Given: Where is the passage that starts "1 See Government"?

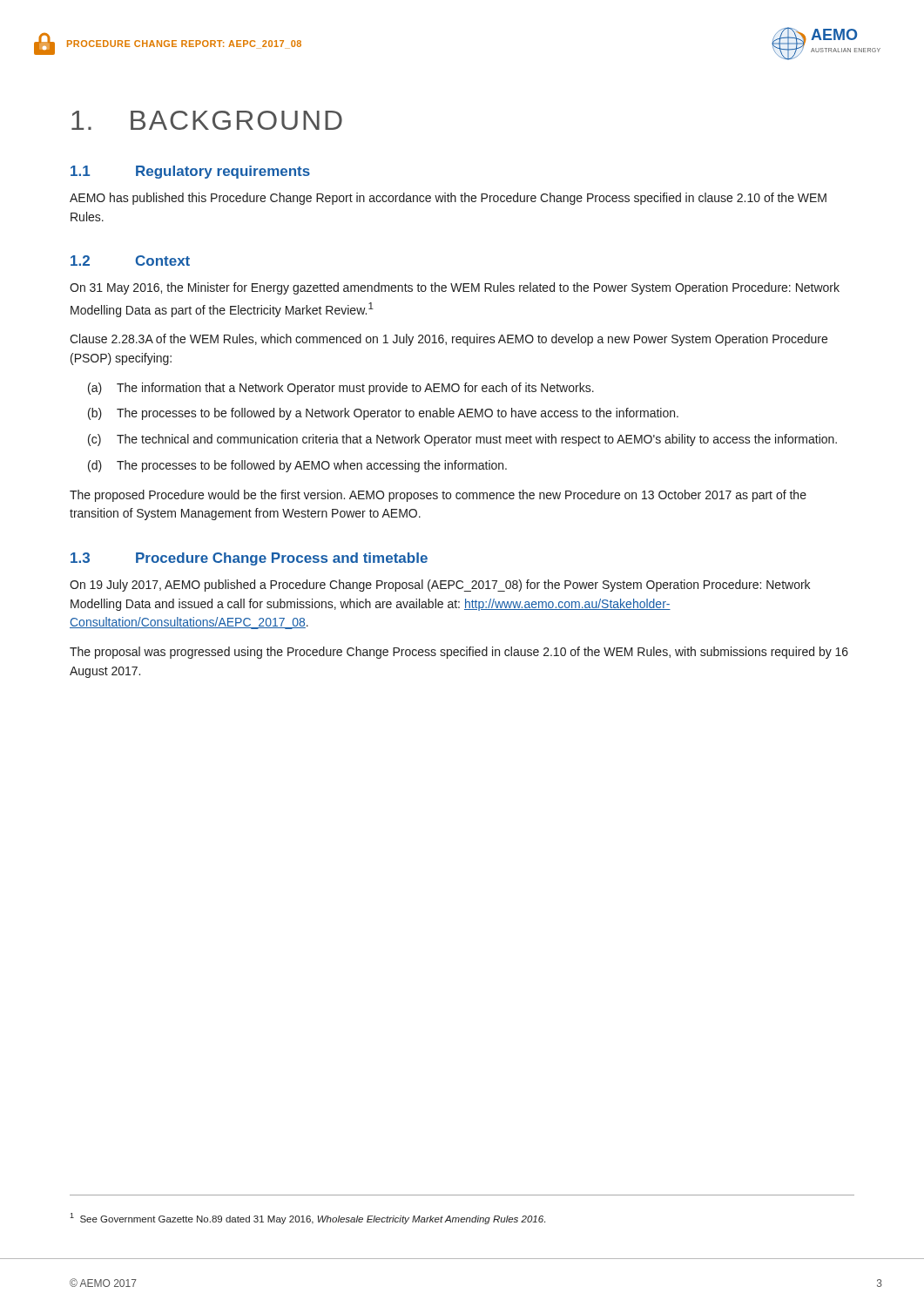Looking at the screenshot, I should pos(462,1219).
